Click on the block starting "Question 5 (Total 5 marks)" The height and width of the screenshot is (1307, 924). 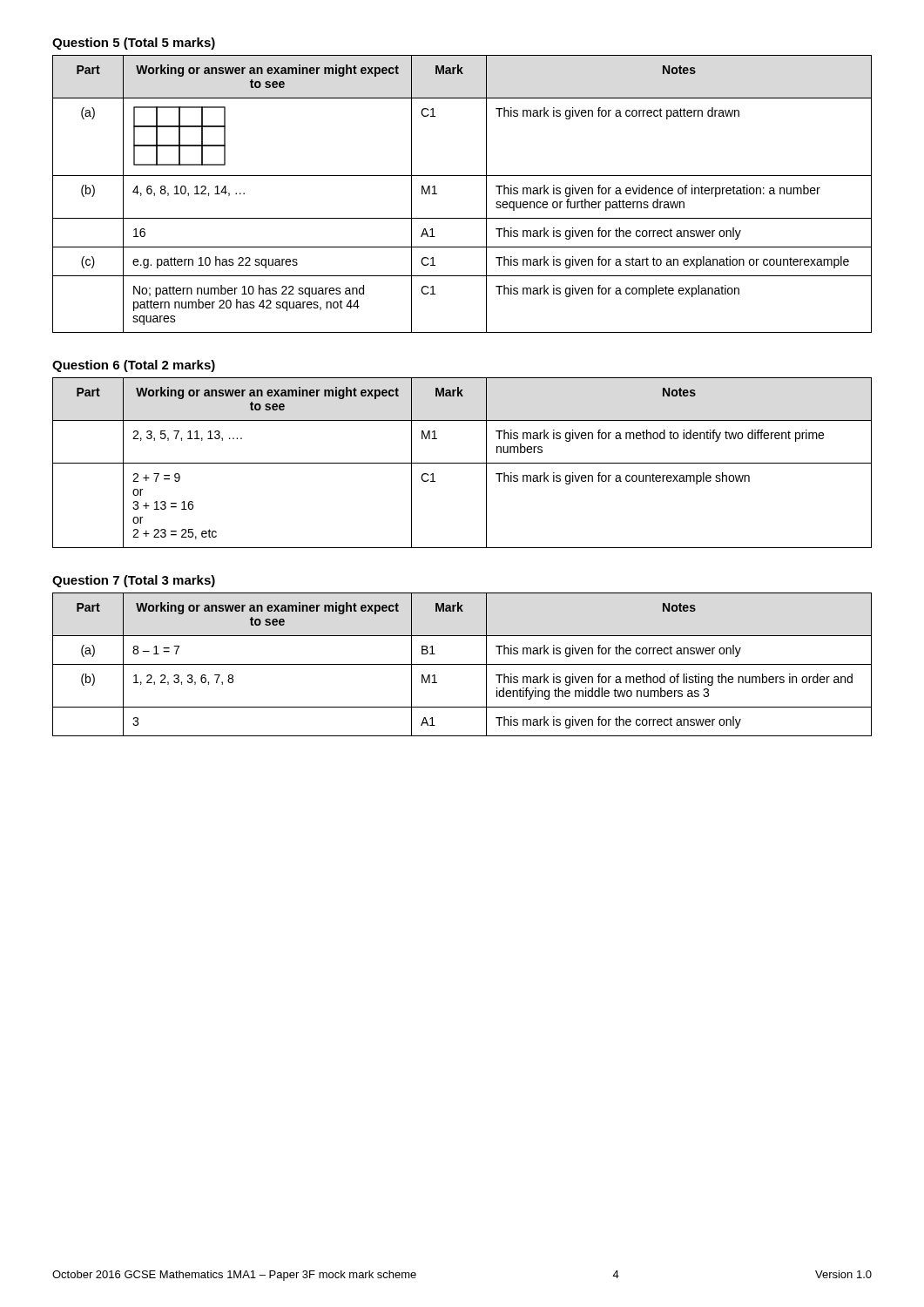pyautogui.click(x=134, y=42)
